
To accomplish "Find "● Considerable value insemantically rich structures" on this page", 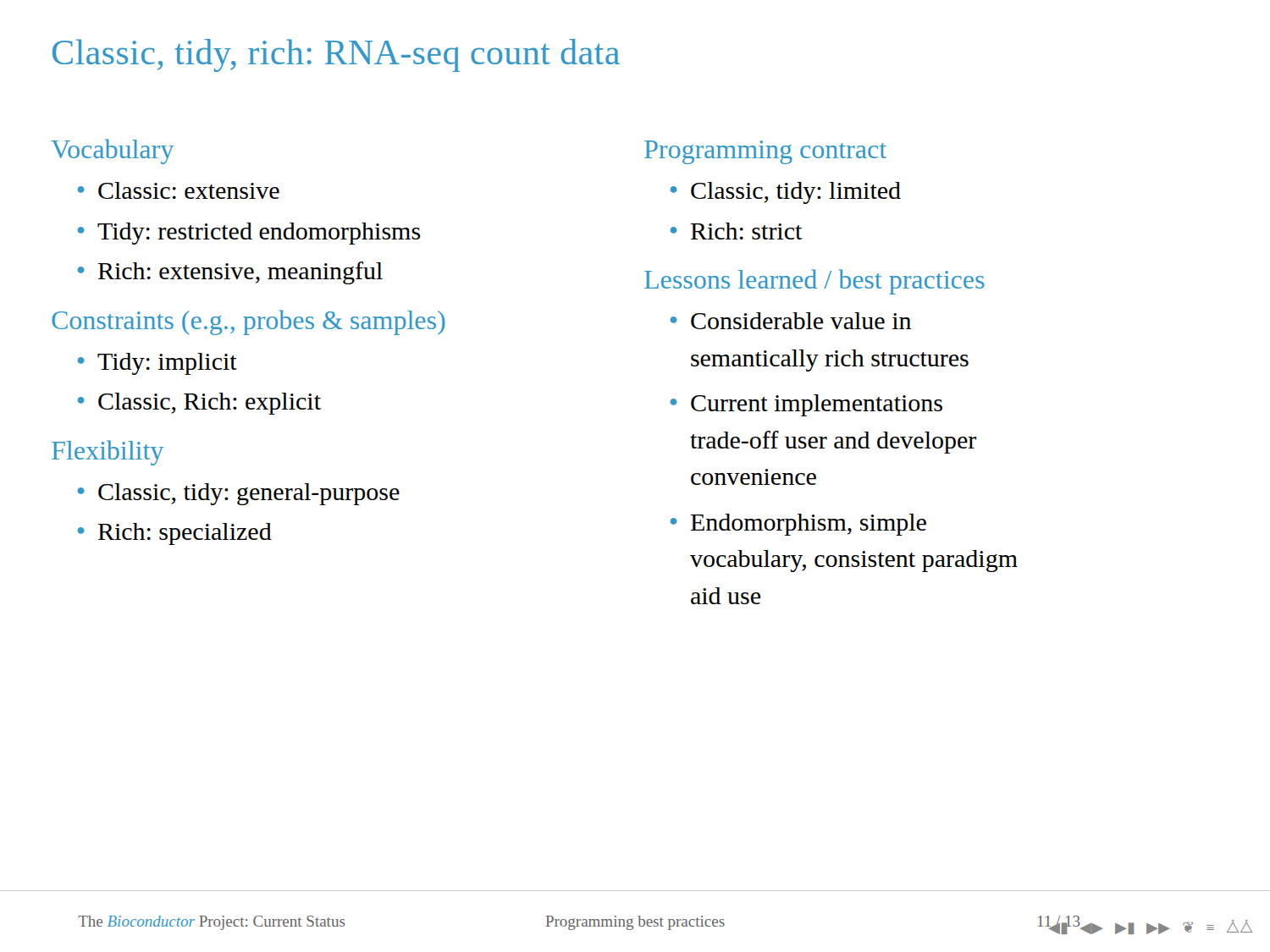I will click(x=819, y=339).
